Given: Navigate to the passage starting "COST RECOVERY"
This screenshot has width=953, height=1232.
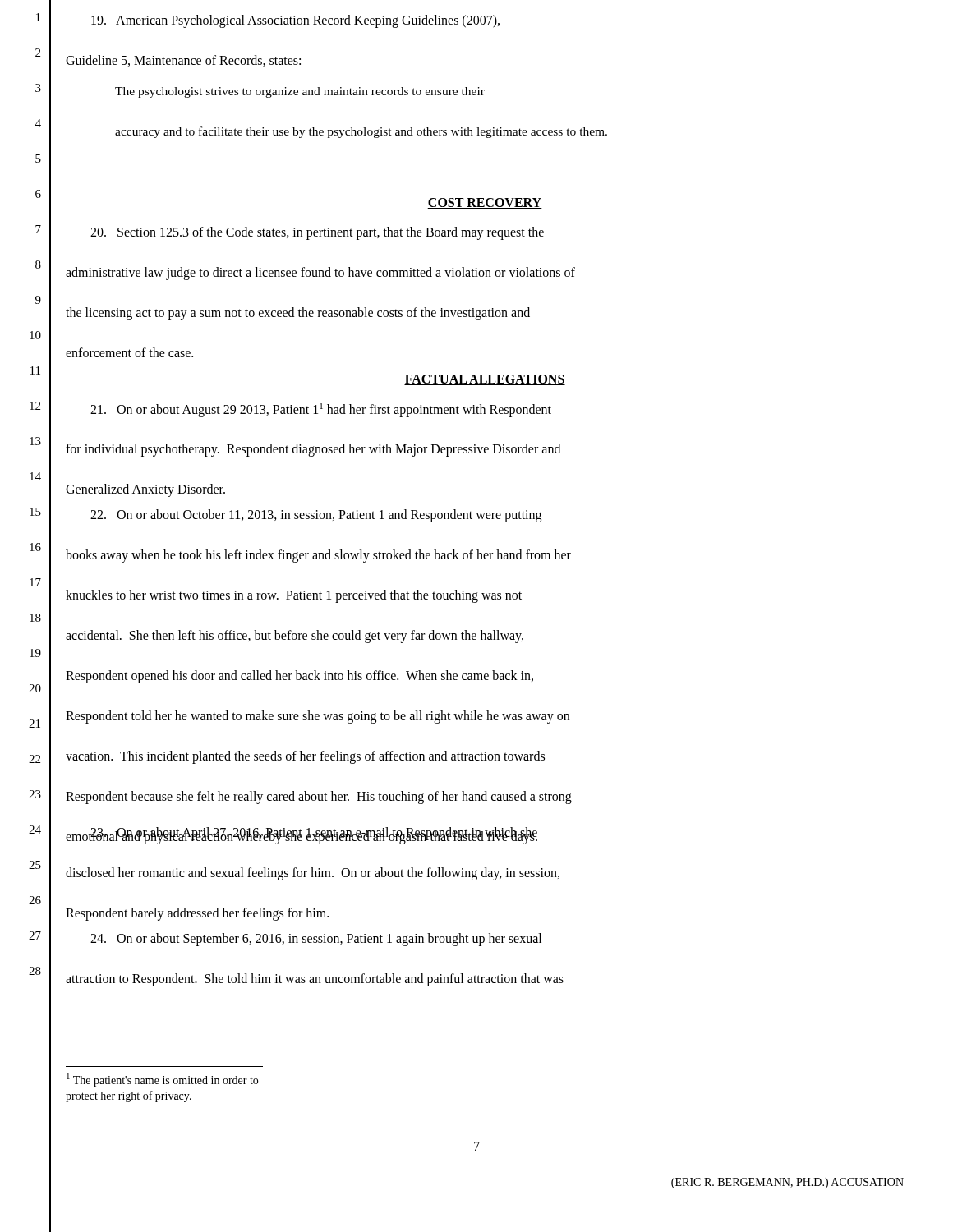Looking at the screenshot, I should coord(485,202).
